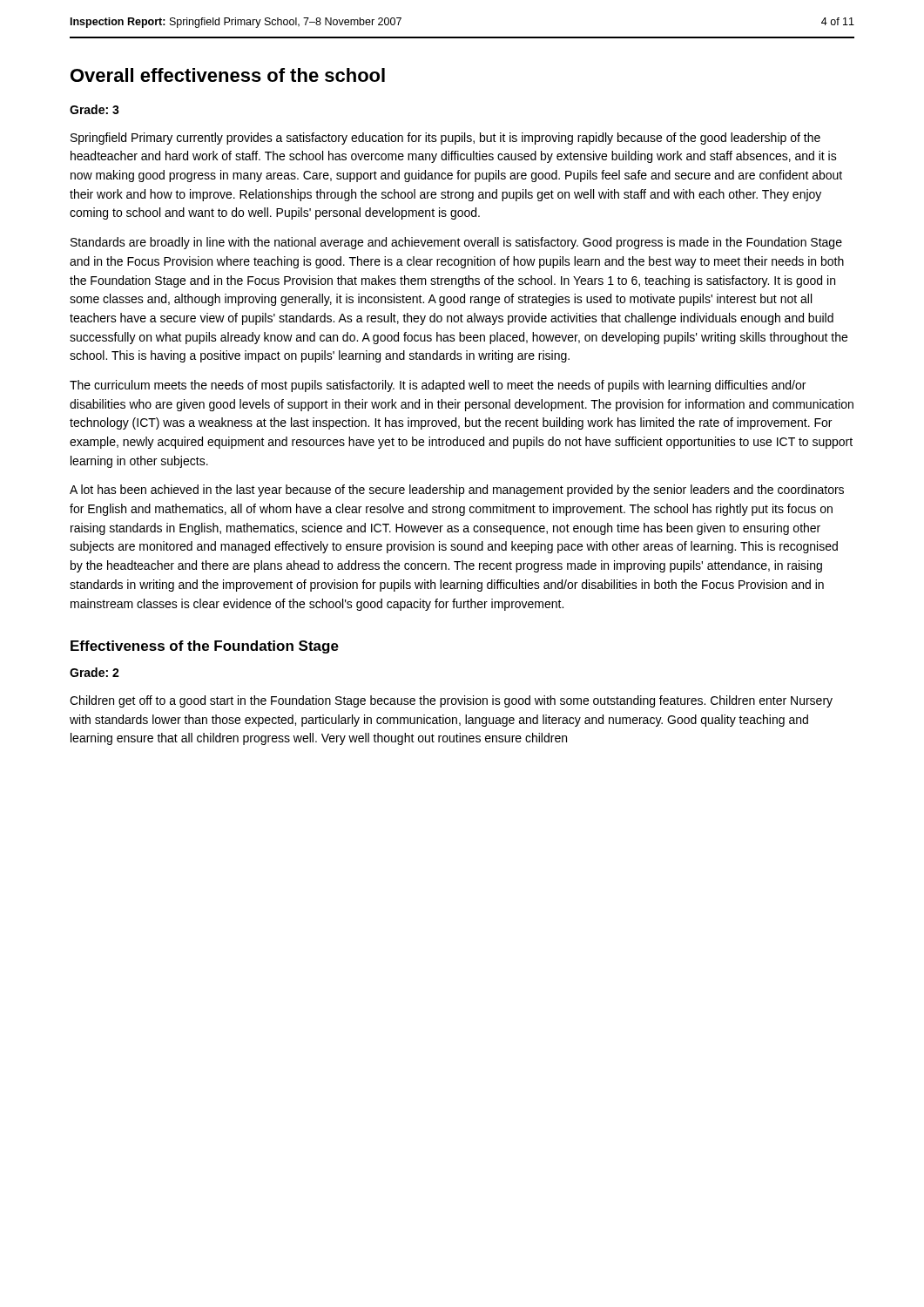Find the text block that reads "Children get off to"
Screen dimensions: 1307x924
(x=462, y=720)
